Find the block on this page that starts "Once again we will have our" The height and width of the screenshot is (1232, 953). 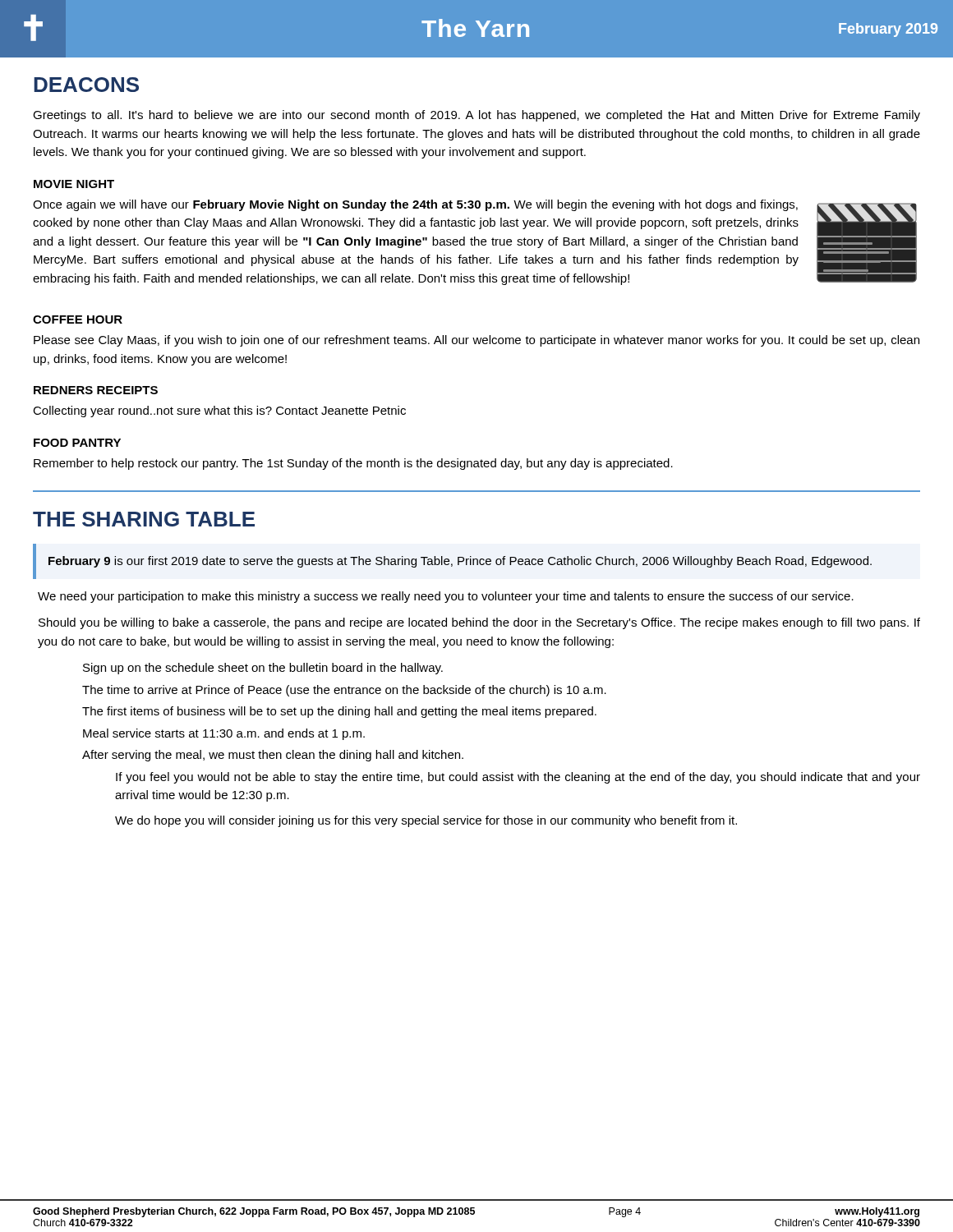(x=476, y=243)
